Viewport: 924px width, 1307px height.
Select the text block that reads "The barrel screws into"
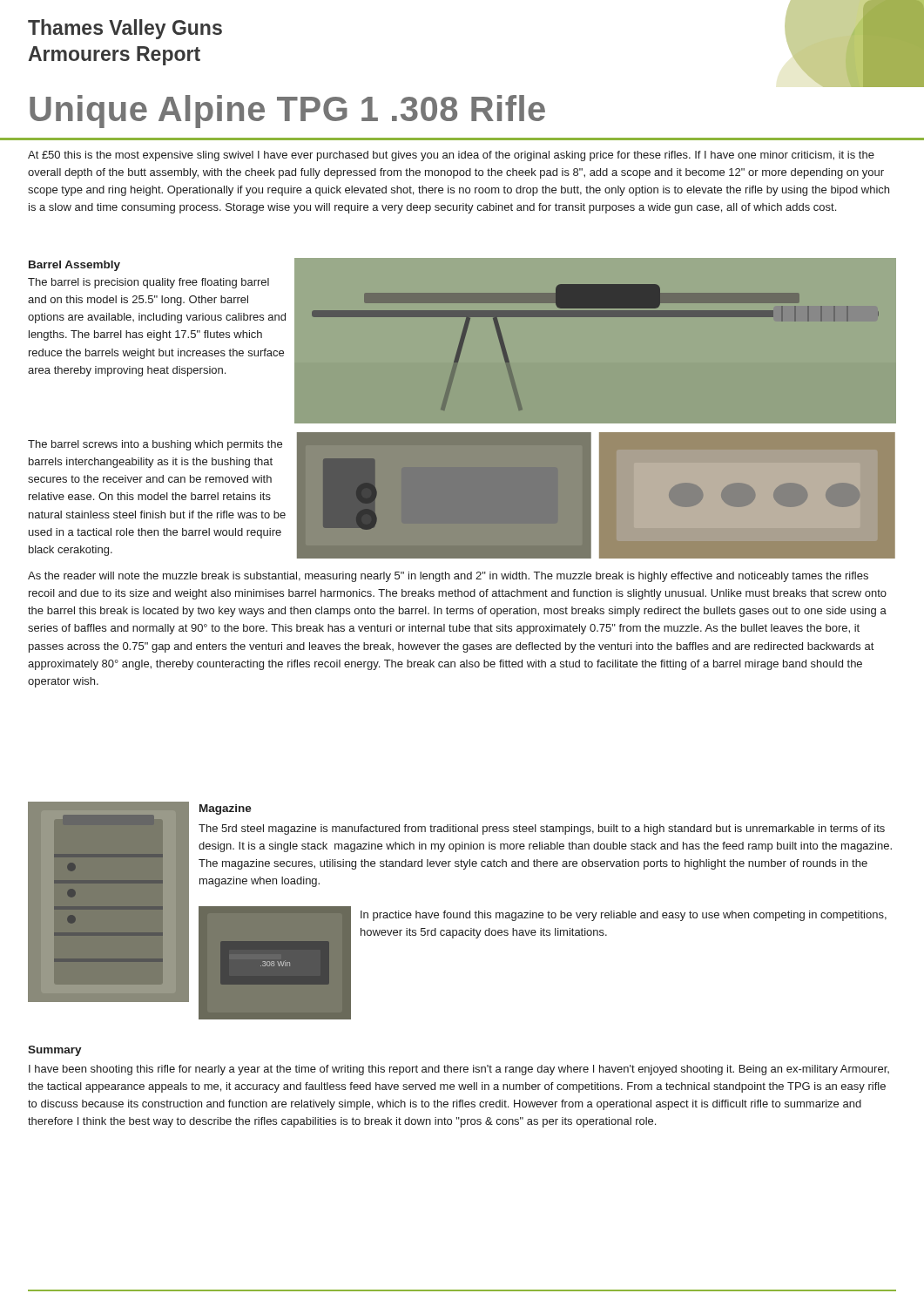pos(157,497)
